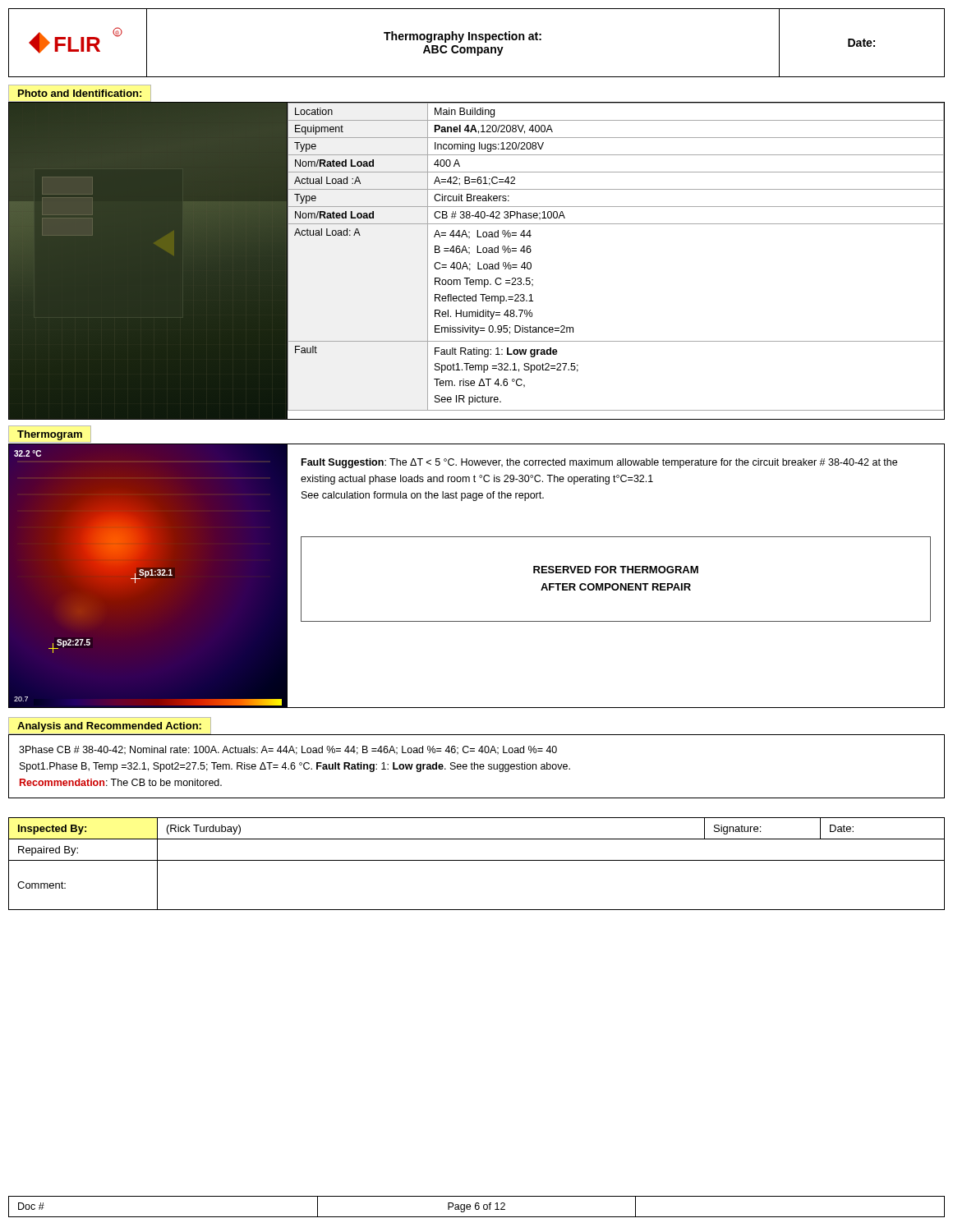The image size is (953, 1232).
Task: Select the text block containing "3Phase CB # 38-40-42; Nominal rate: 100A. Actuals:"
Action: coord(295,766)
